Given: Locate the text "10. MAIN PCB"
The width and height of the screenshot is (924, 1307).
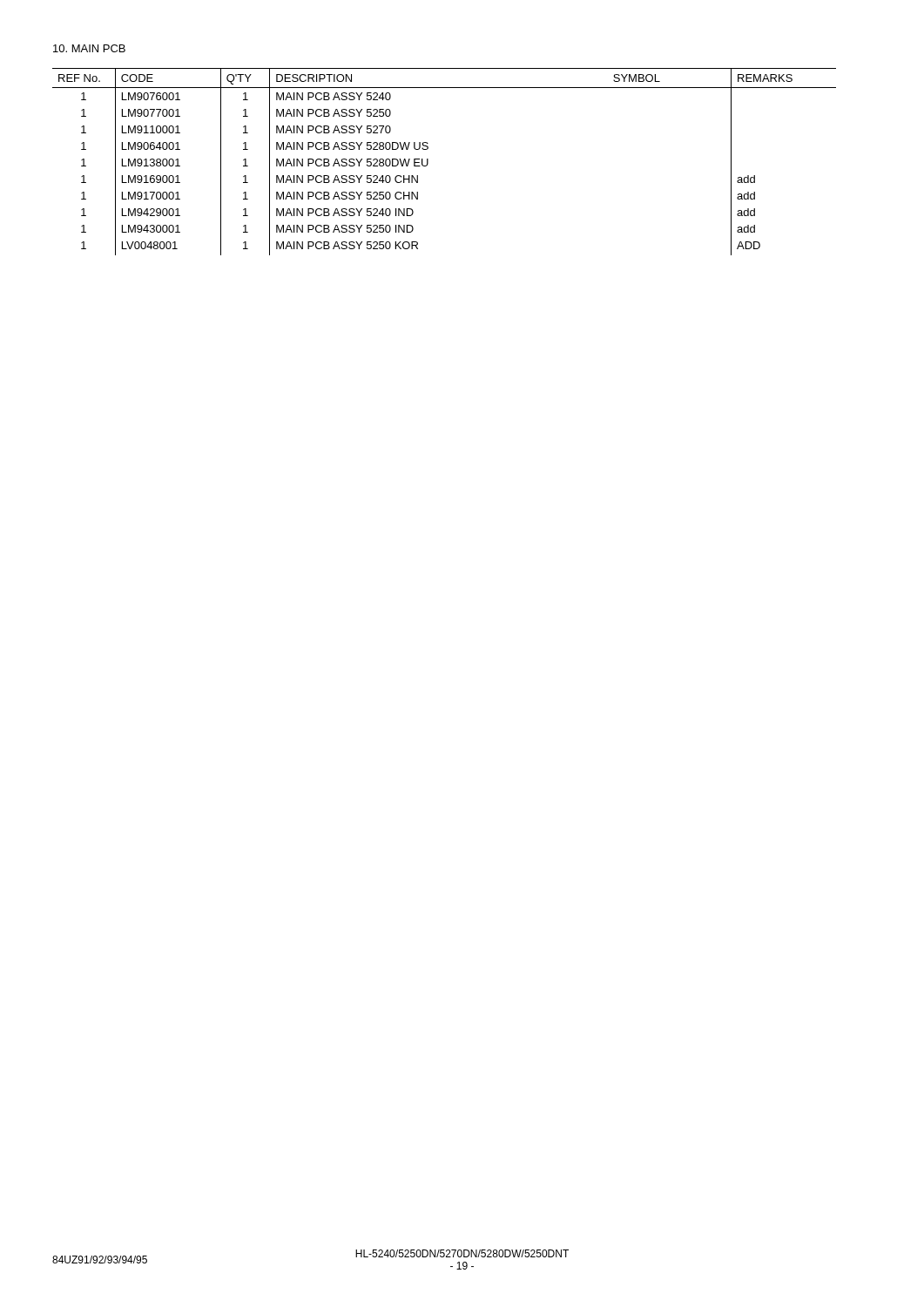Looking at the screenshot, I should (89, 48).
